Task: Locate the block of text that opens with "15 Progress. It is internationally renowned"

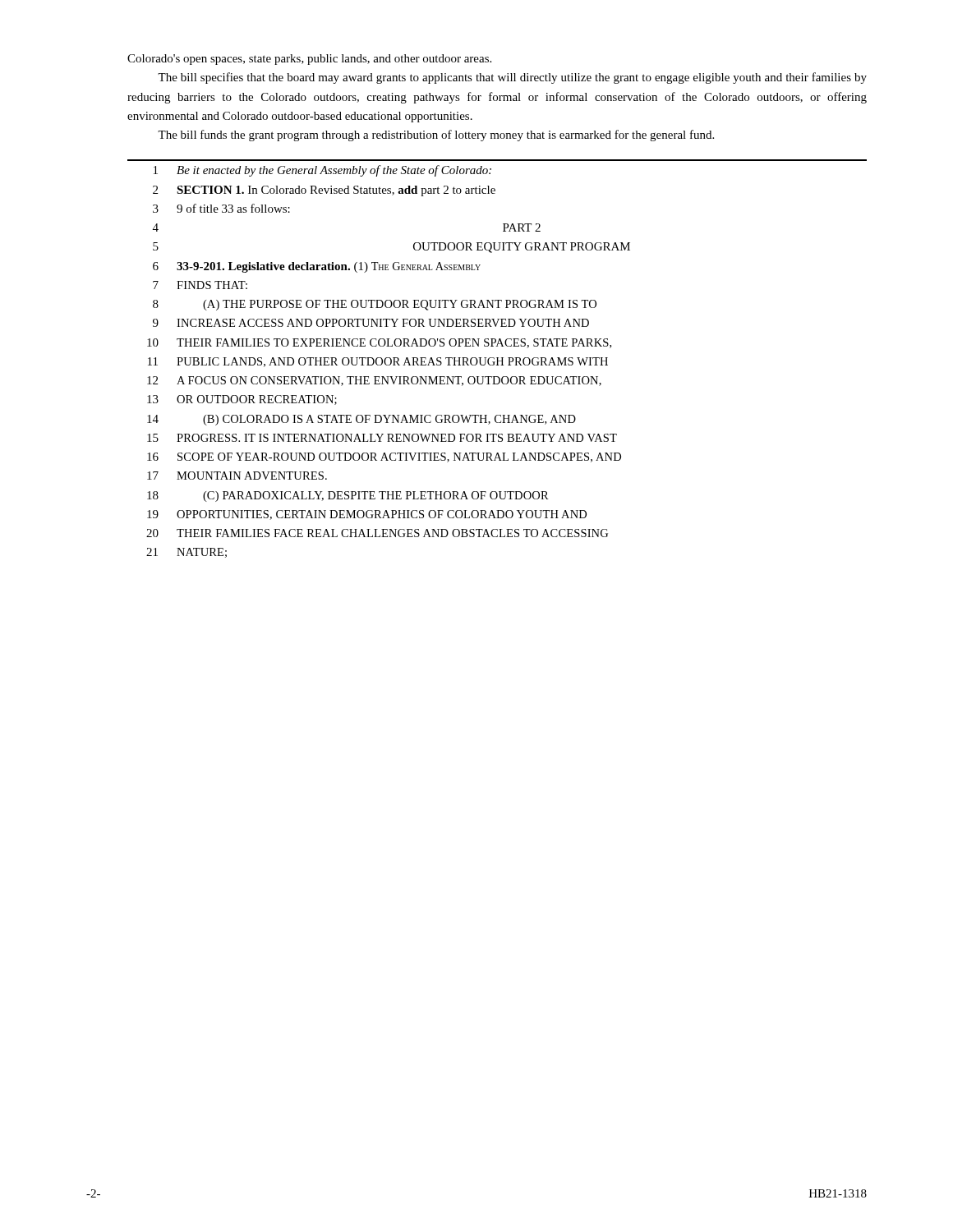Action: click(x=497, y=438)
